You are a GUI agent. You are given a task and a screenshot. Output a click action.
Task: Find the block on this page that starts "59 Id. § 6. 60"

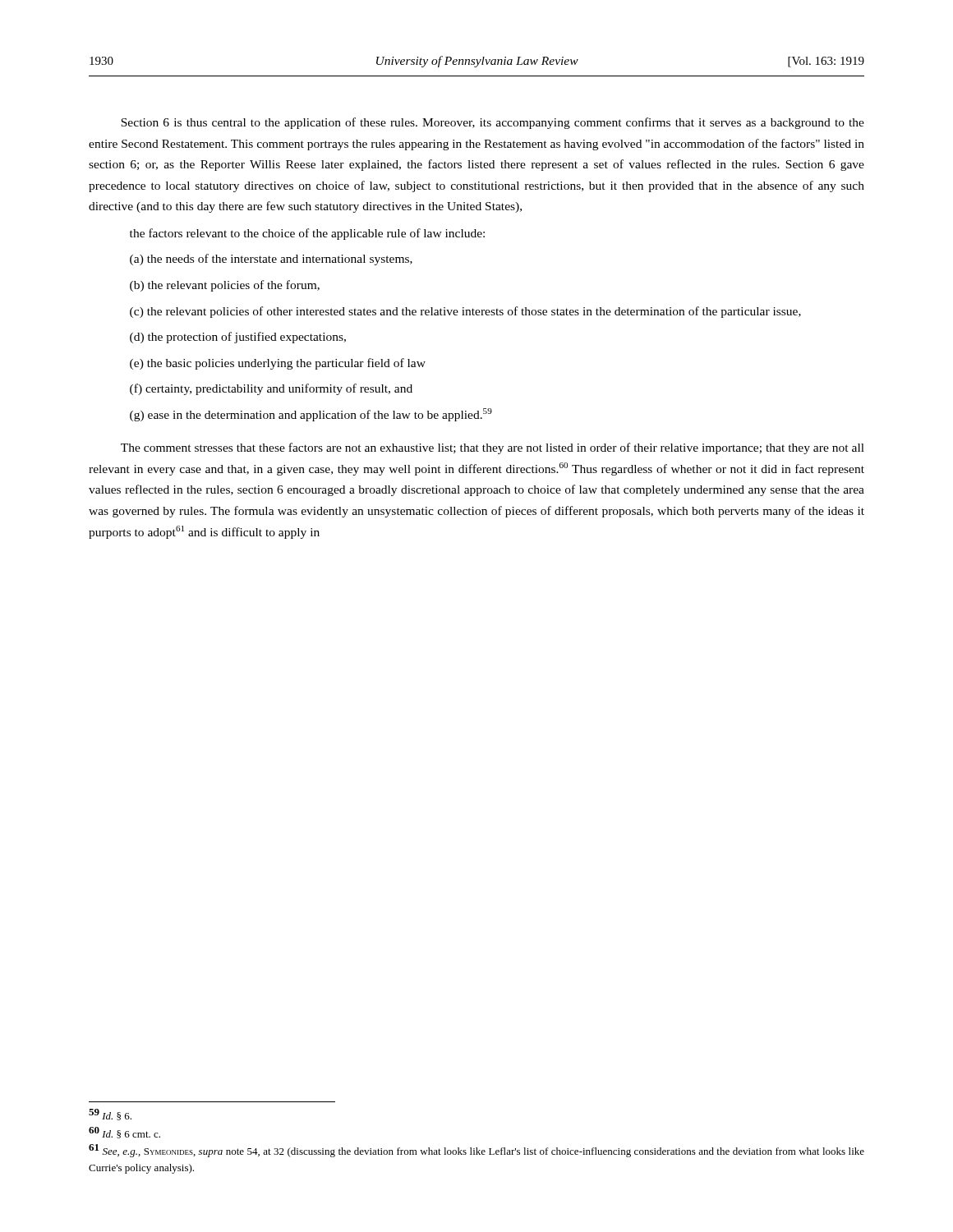(476, 1139)
